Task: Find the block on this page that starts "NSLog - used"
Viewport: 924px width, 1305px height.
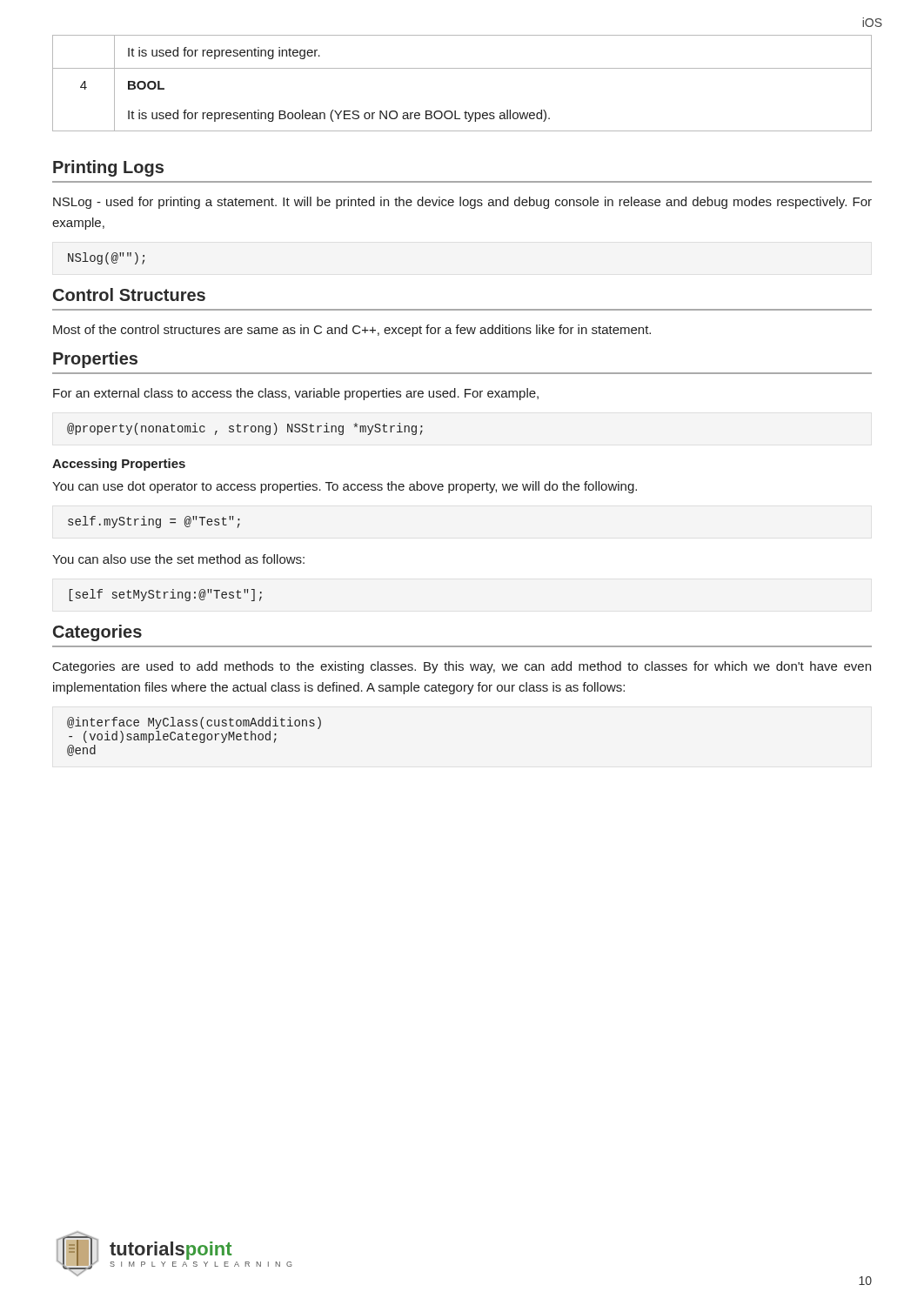Action: 462,212
